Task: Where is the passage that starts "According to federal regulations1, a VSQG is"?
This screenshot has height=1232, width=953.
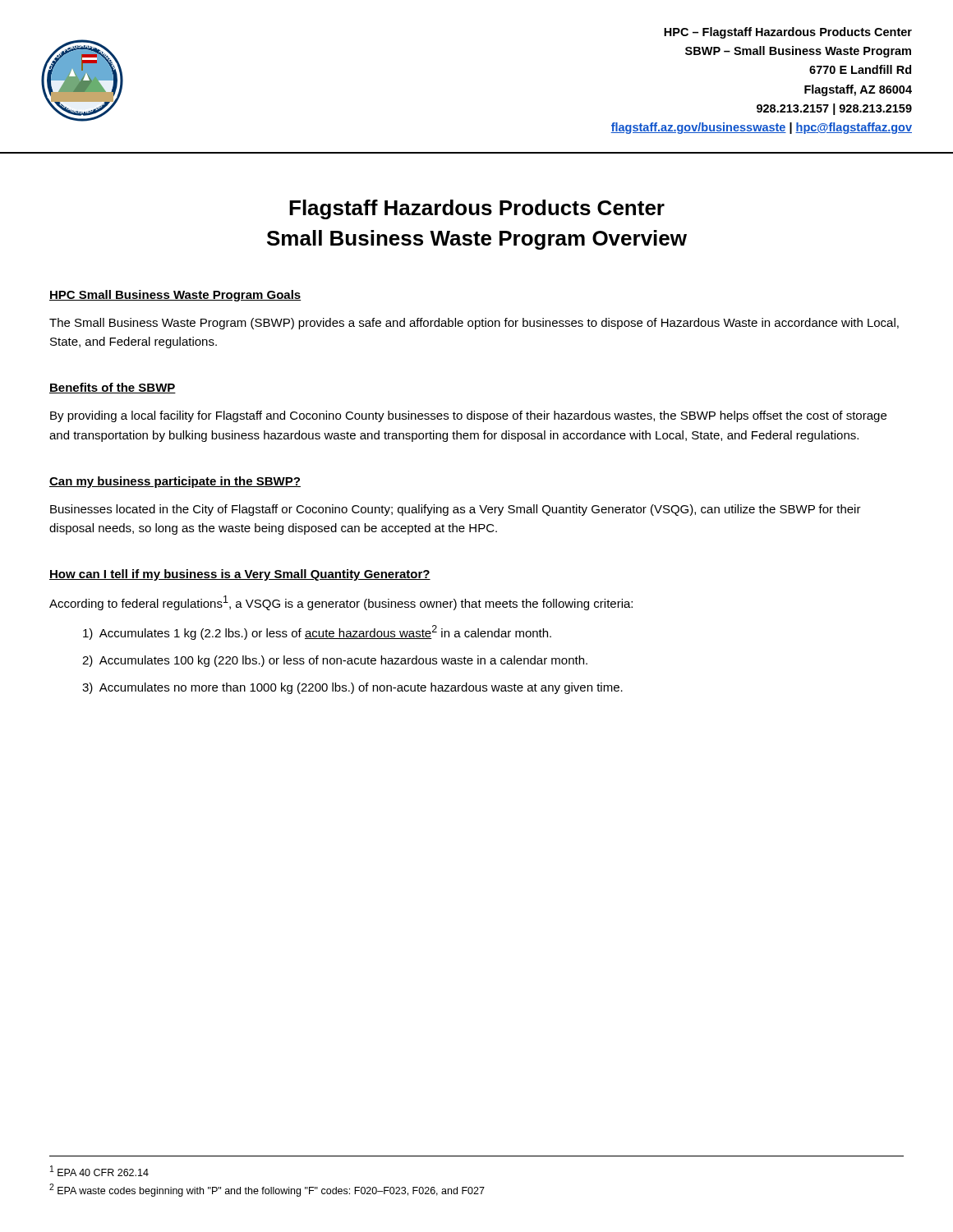Action: tap(342, 602)
